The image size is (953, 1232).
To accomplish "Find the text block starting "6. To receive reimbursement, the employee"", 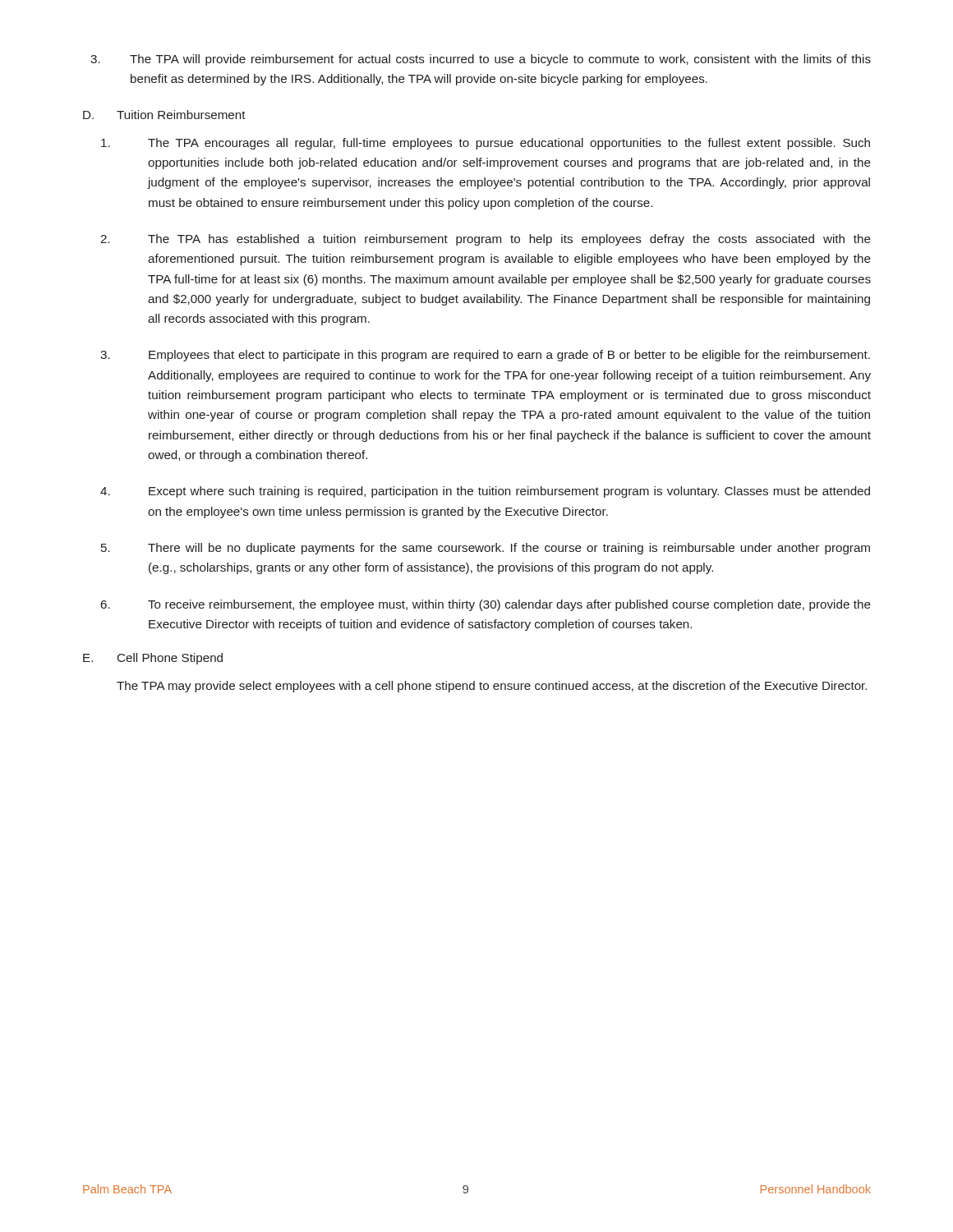I will (476, 614).
